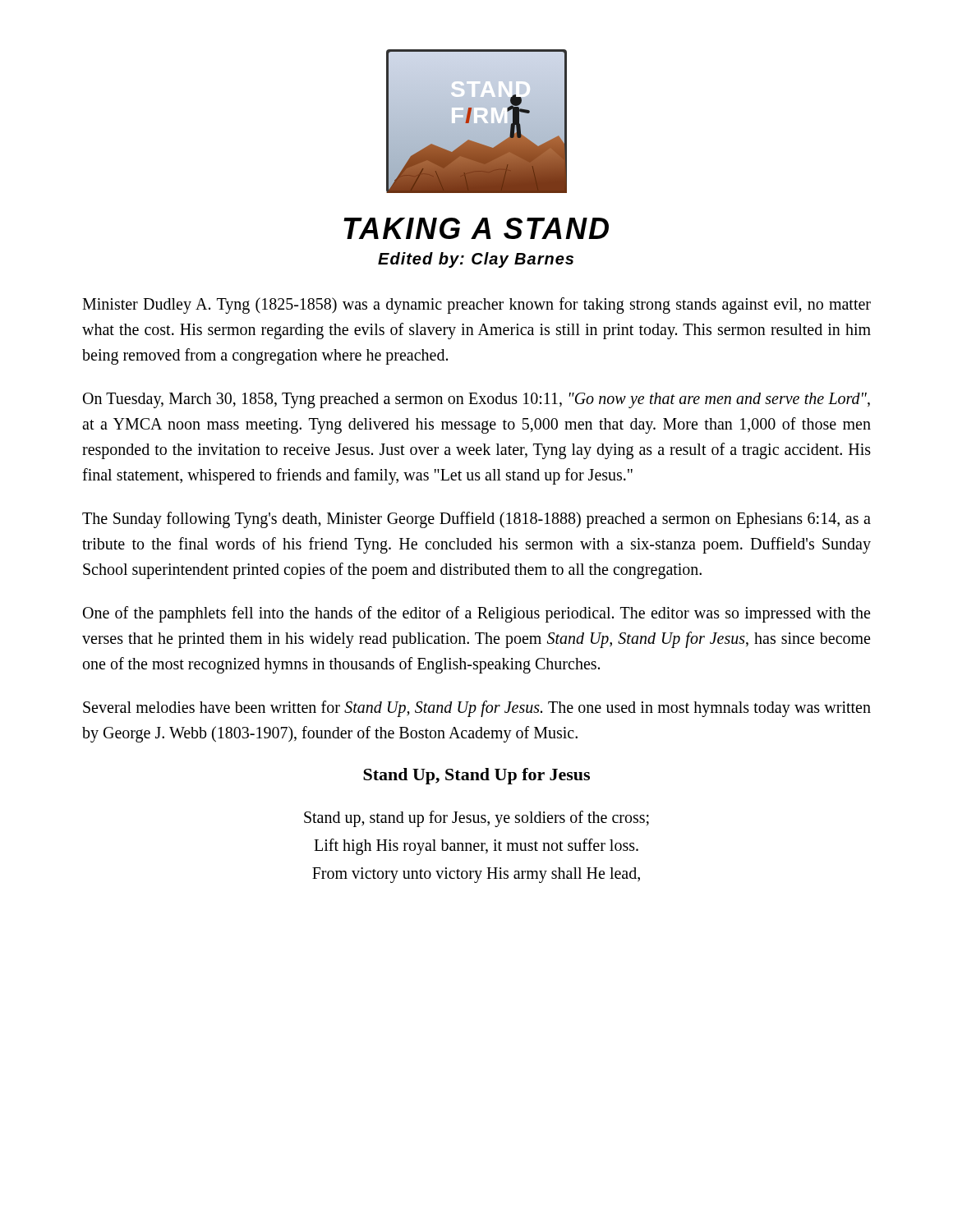
Task: Navigate to the text block starting "TAKING A STAND Edited"
Action: (x=476, y=240)
